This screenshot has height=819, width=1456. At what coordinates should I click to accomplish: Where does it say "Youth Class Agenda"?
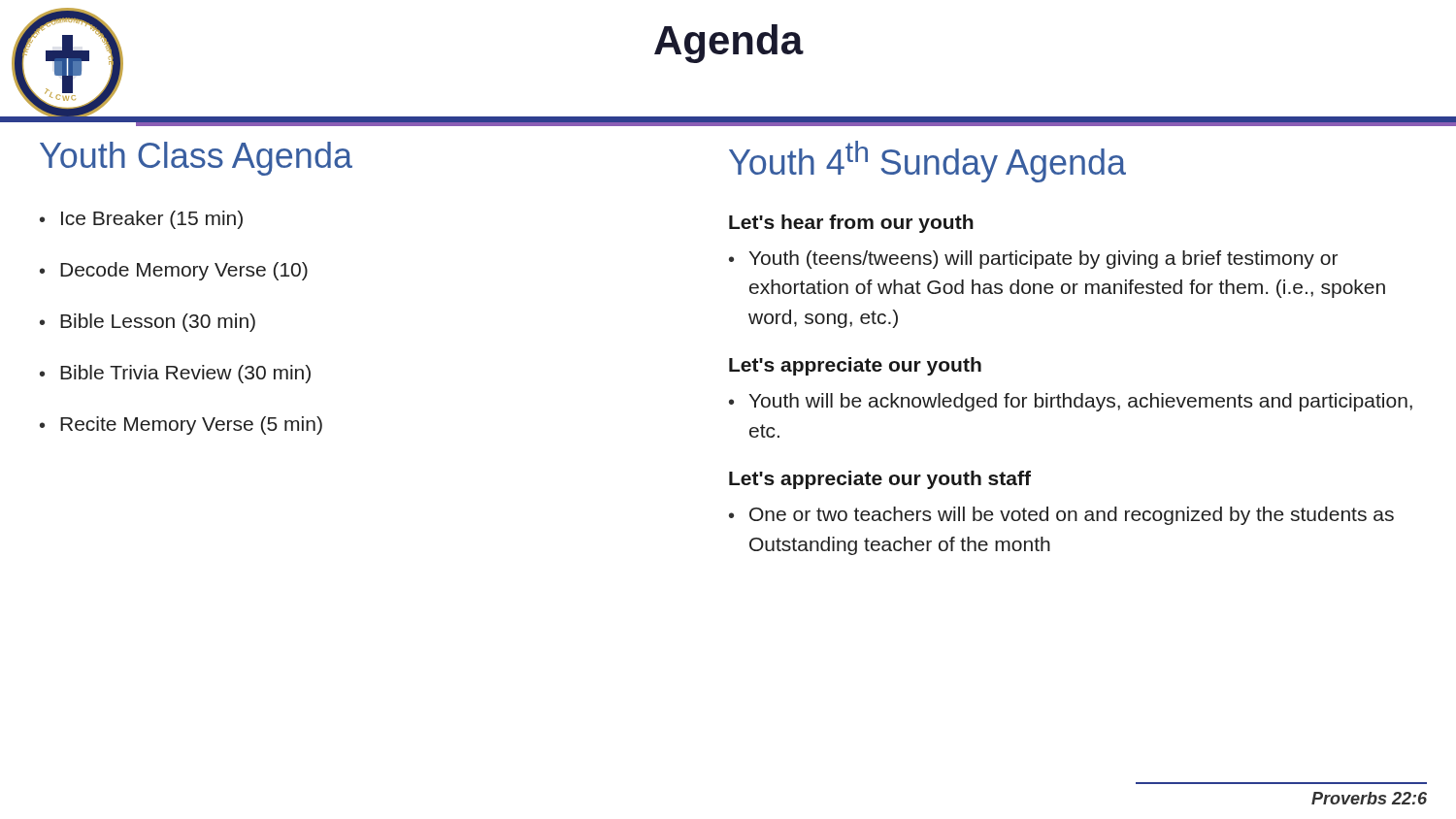click(x=196, y=156)
